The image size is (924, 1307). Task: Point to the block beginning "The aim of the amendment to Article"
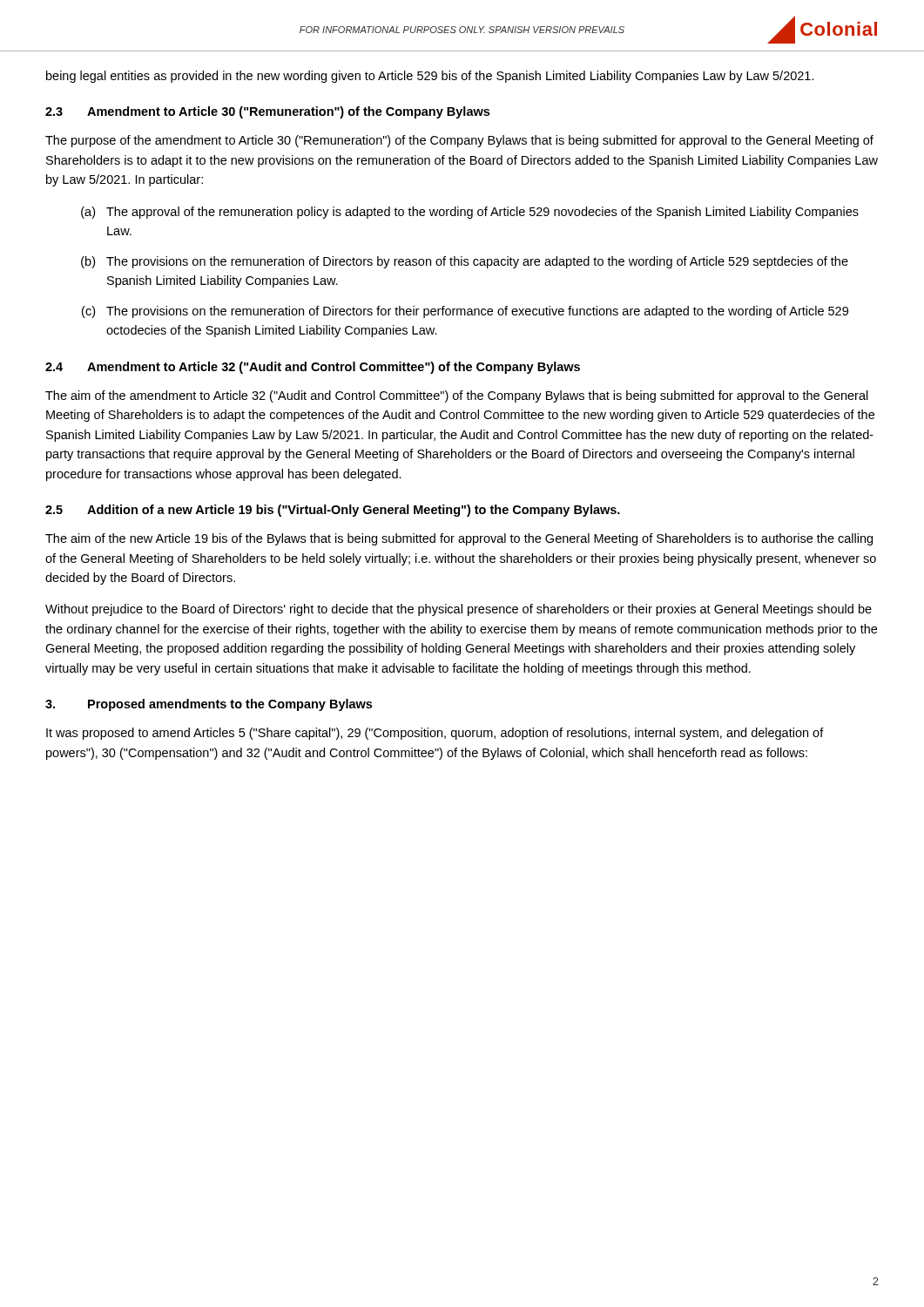click(460, 434)
